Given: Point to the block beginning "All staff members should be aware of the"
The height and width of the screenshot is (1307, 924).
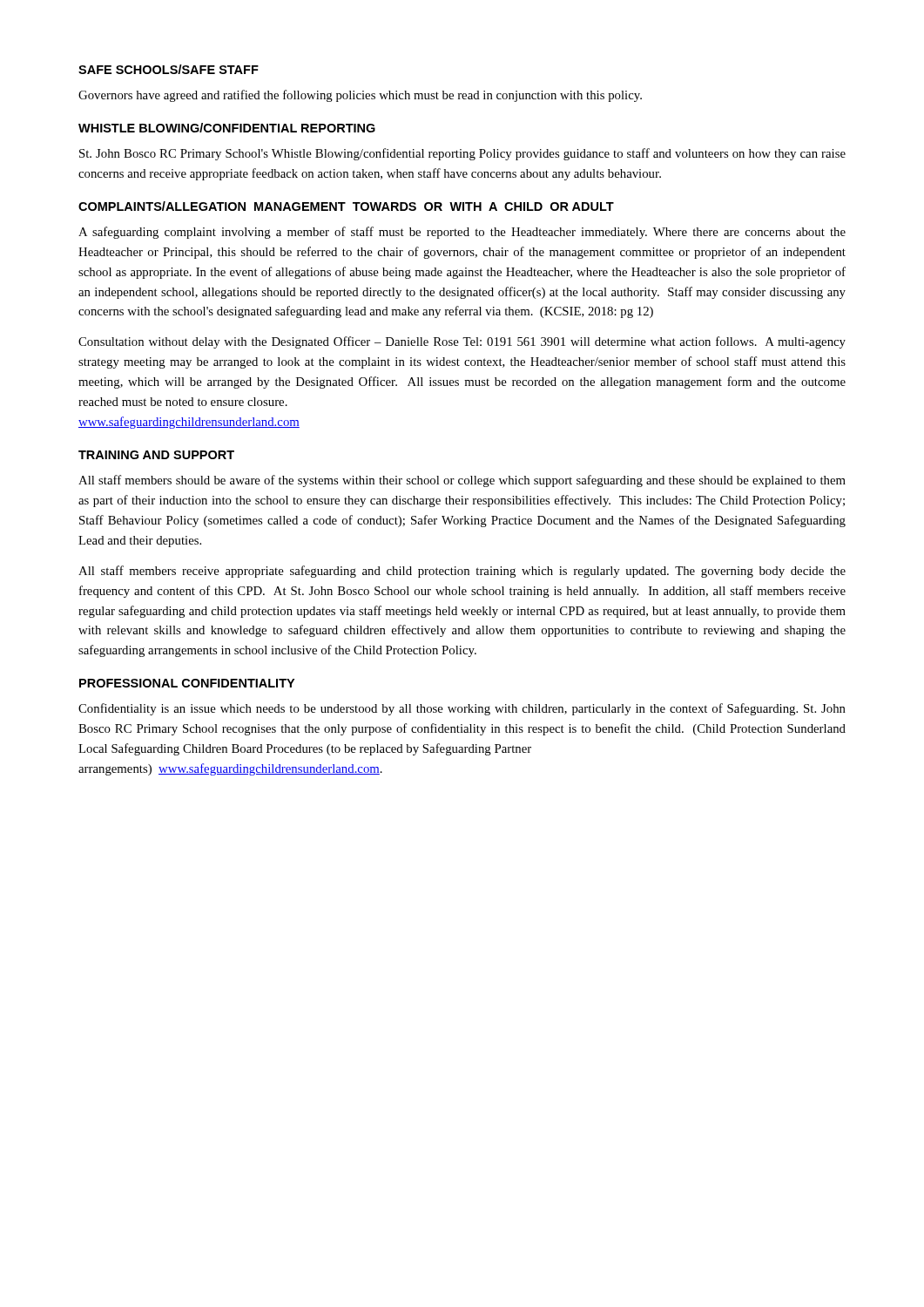Looking at the screenshot, I should pos(462,510).
